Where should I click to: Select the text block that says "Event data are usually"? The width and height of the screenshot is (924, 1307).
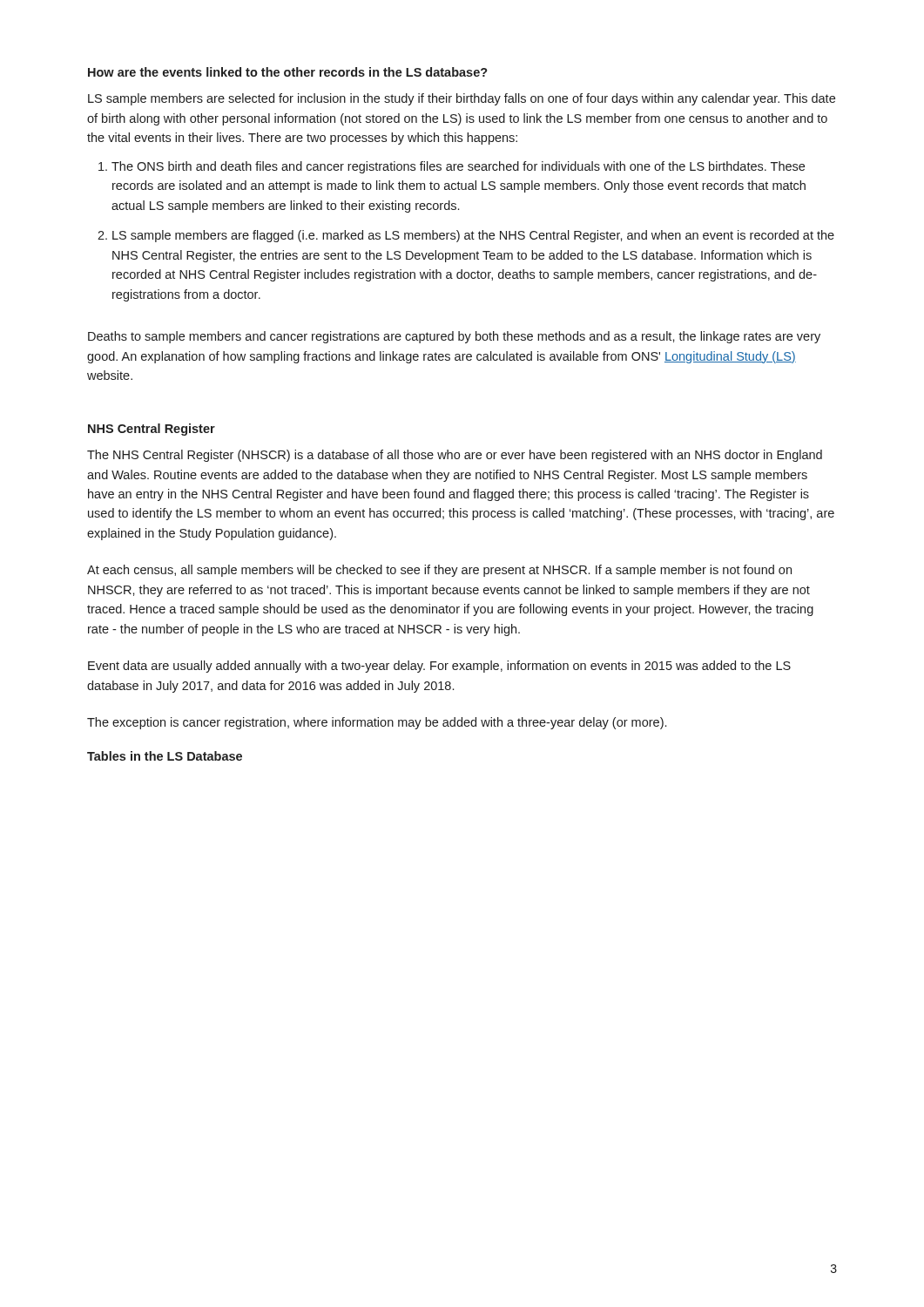(439, 676)
